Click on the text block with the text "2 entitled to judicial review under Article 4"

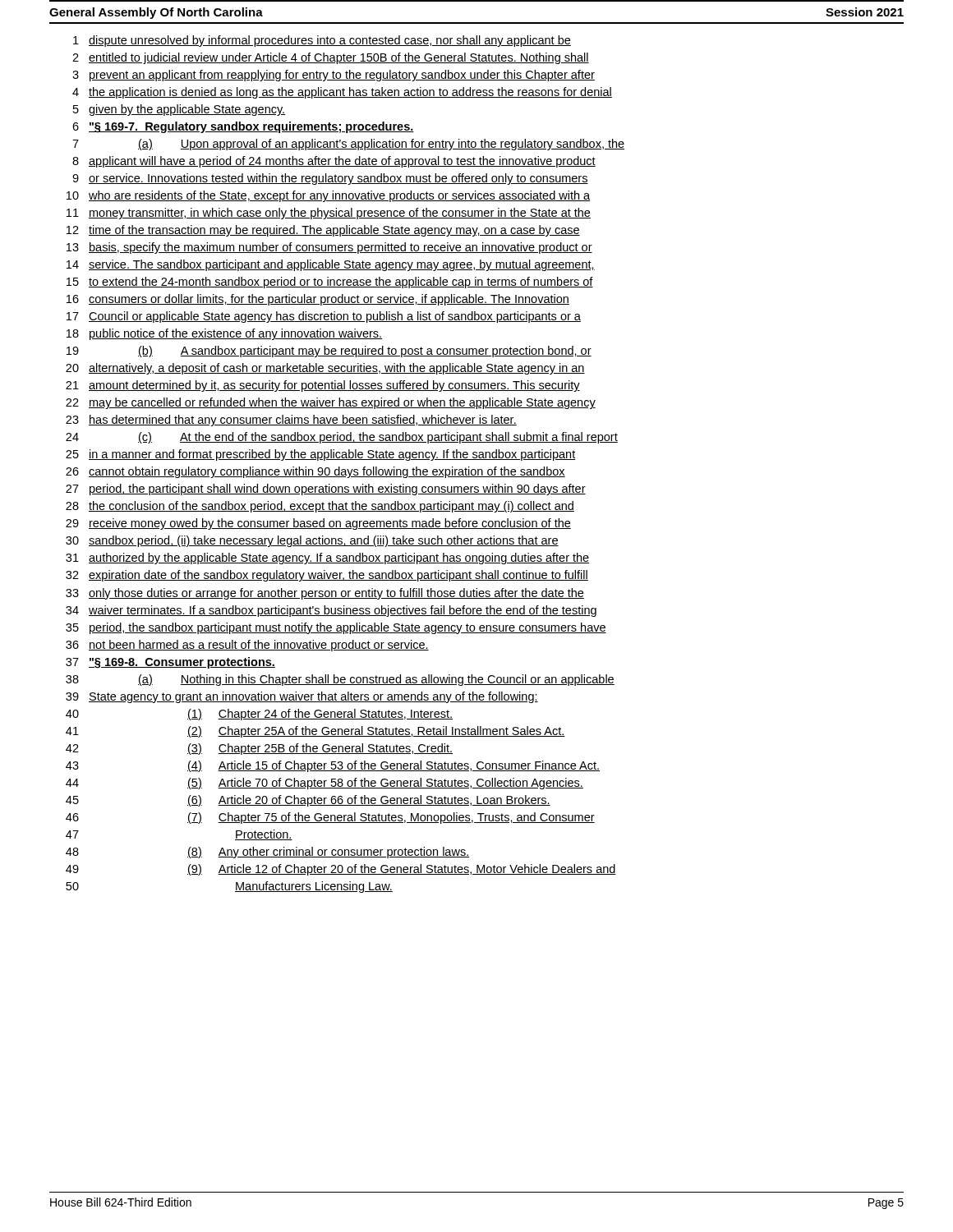coord(476,58)
